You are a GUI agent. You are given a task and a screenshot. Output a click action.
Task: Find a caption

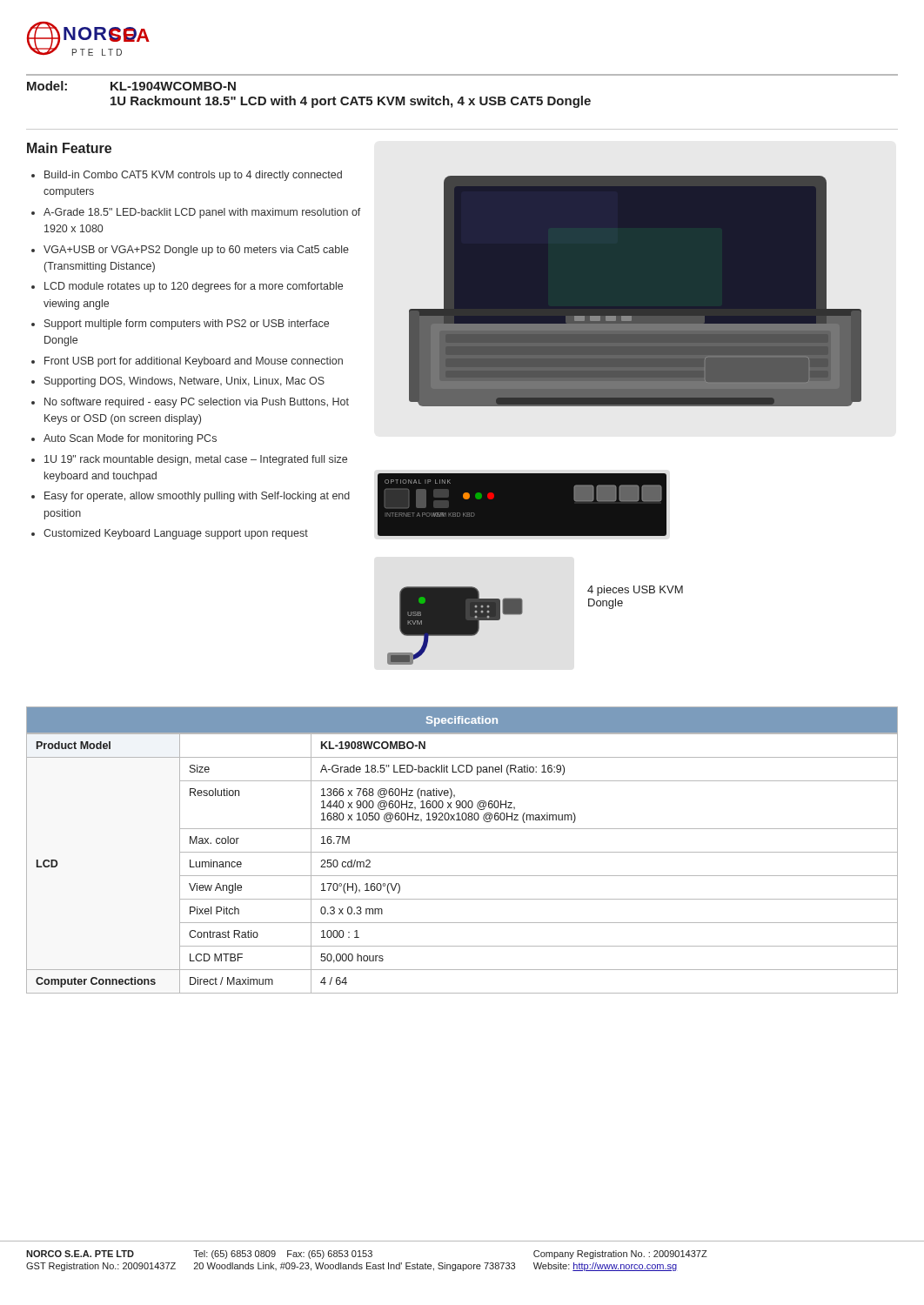pyautogui.click(x=635, y=596)
